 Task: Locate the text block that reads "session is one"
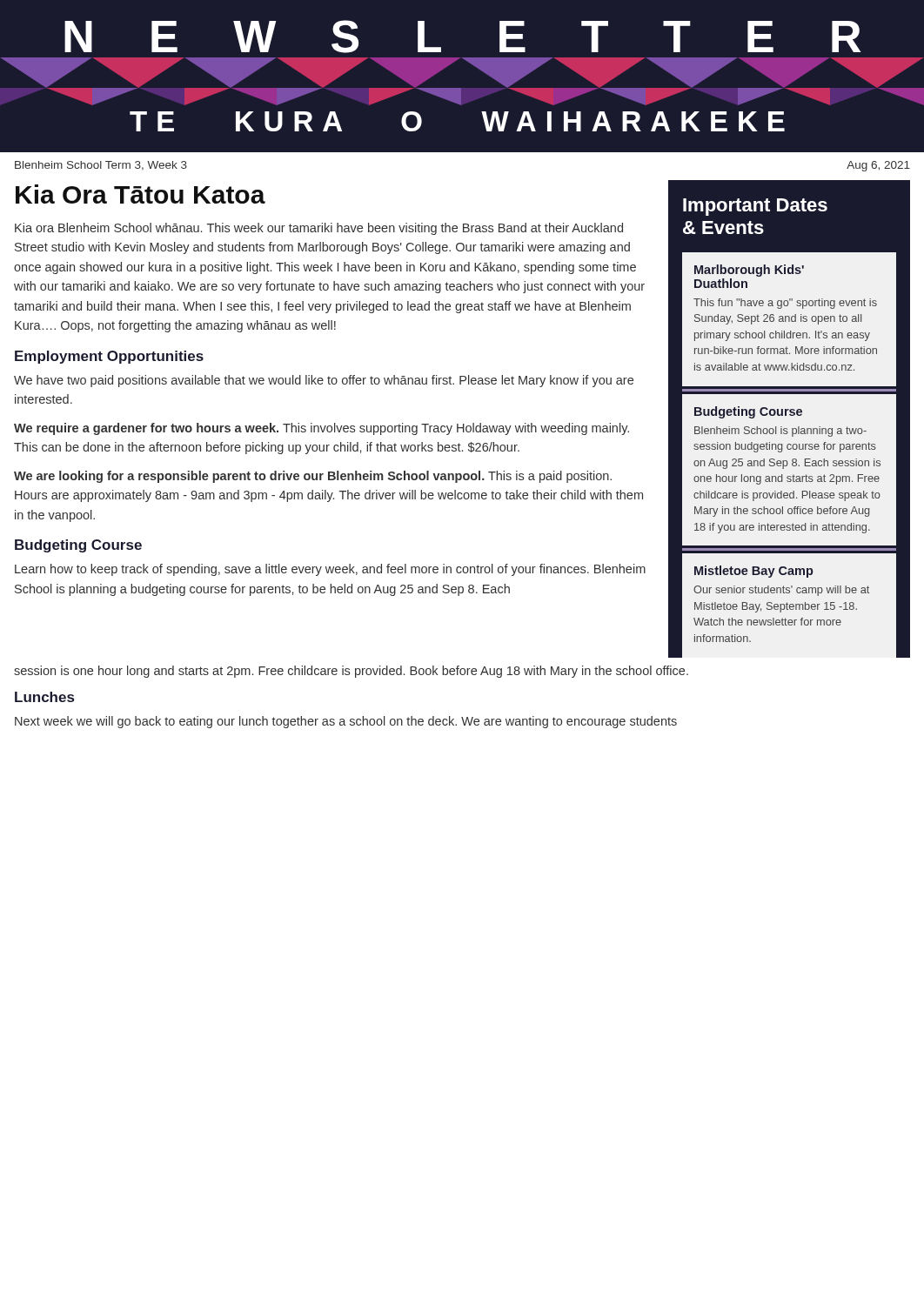[351, 670]
